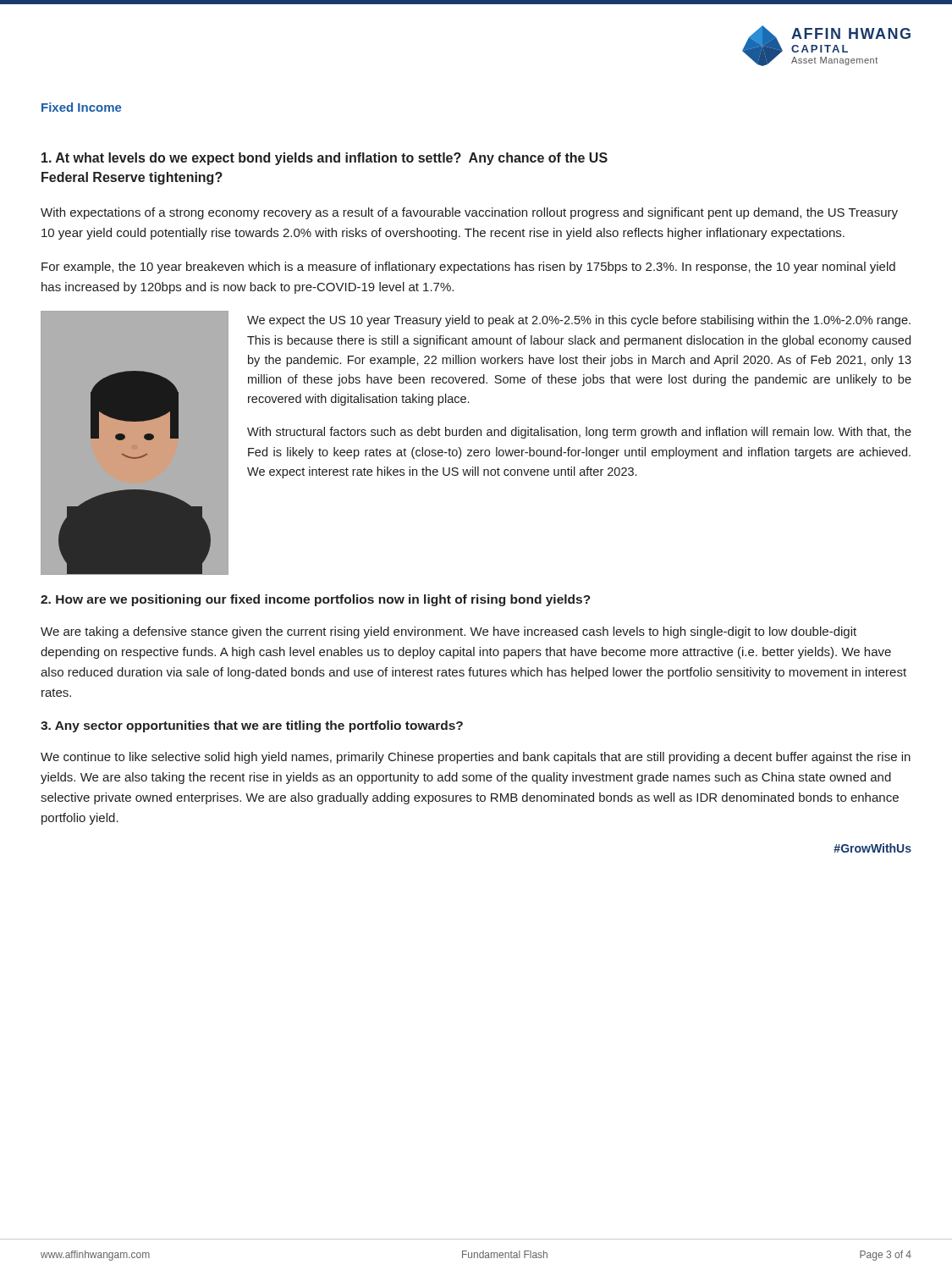Navigate to the block starting "For example, the 10"

coord(468,277)
